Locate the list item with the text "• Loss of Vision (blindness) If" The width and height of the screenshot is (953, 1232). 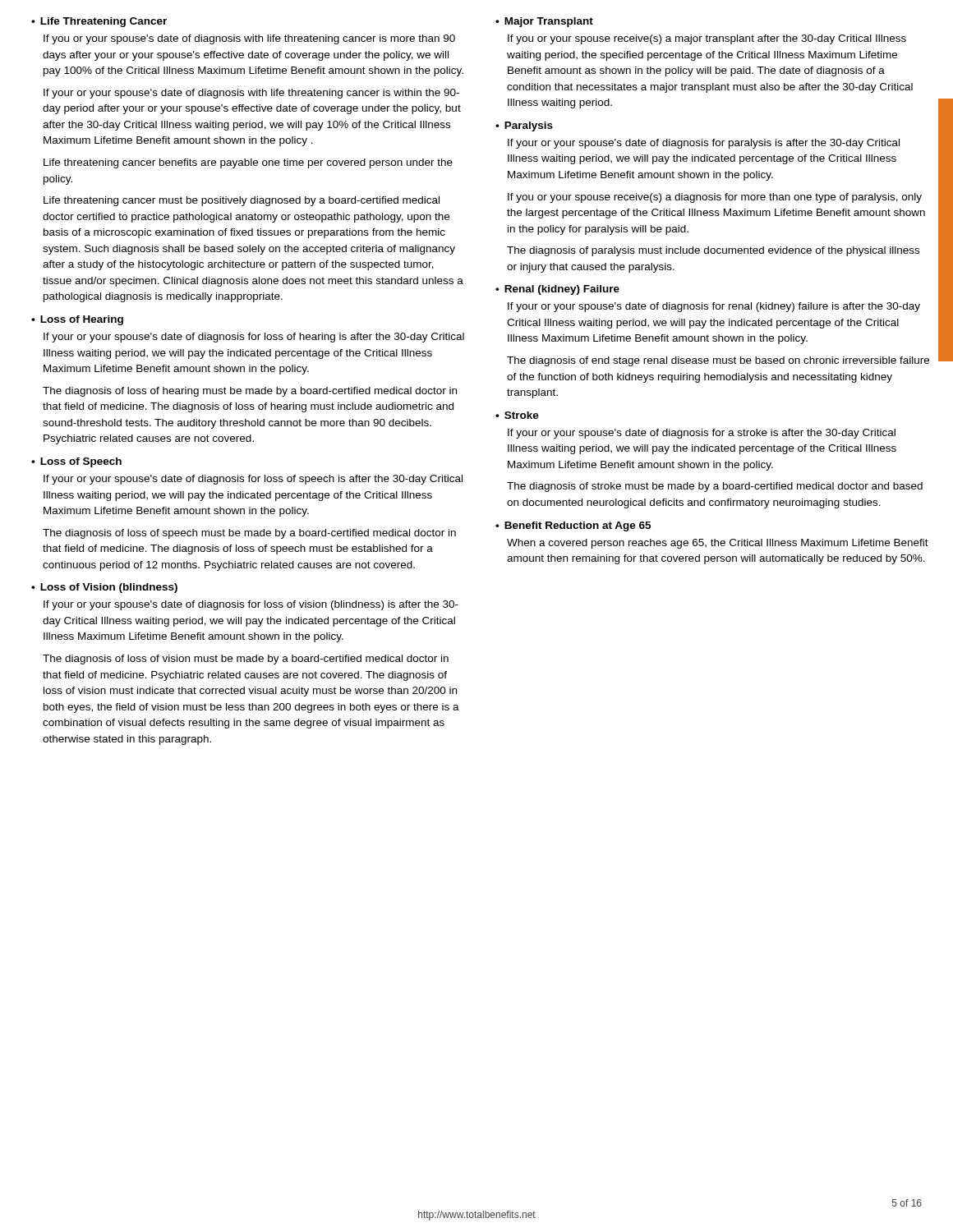tap(249, 664)
